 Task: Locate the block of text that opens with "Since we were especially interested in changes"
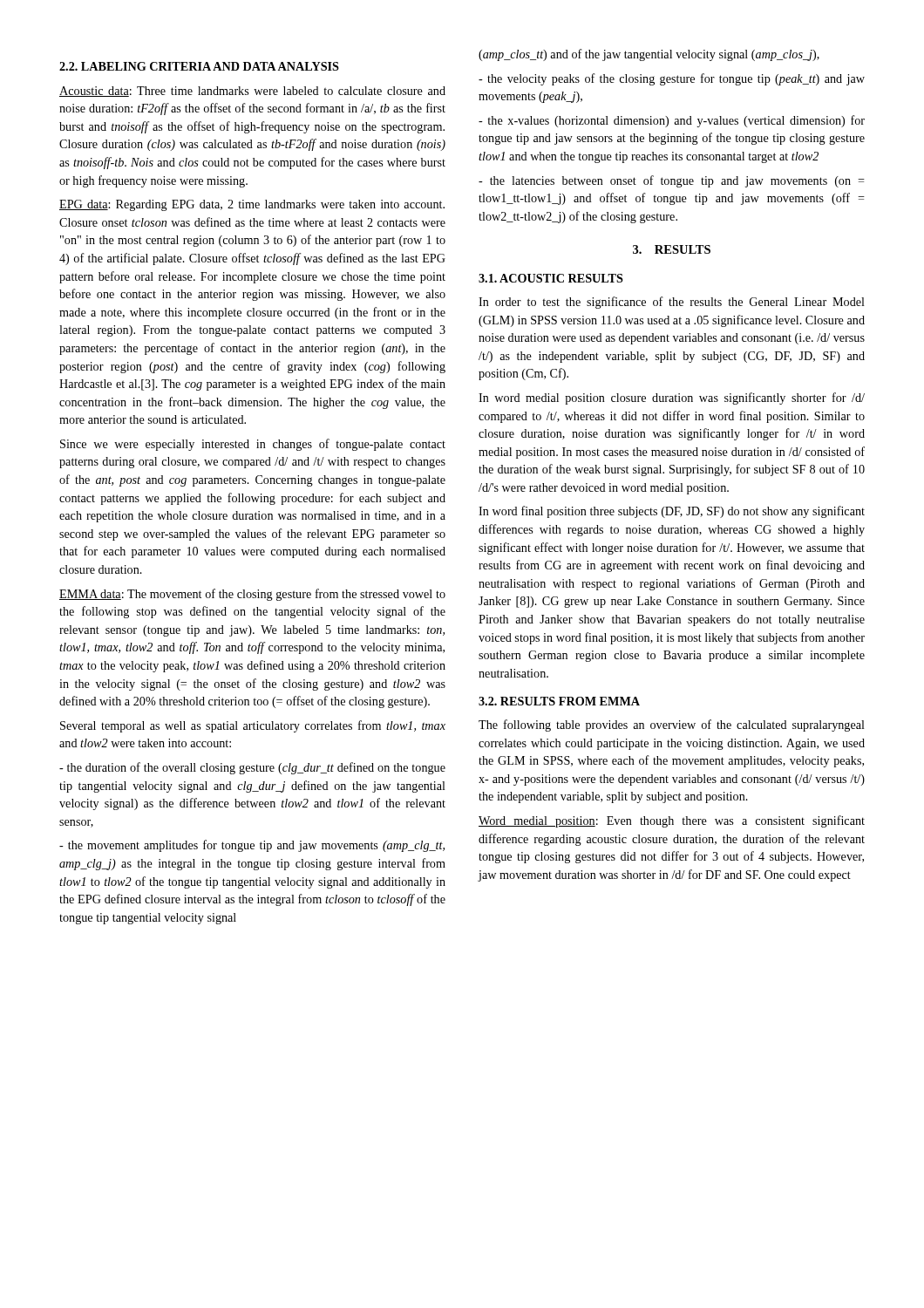click(x=252, y=507)
